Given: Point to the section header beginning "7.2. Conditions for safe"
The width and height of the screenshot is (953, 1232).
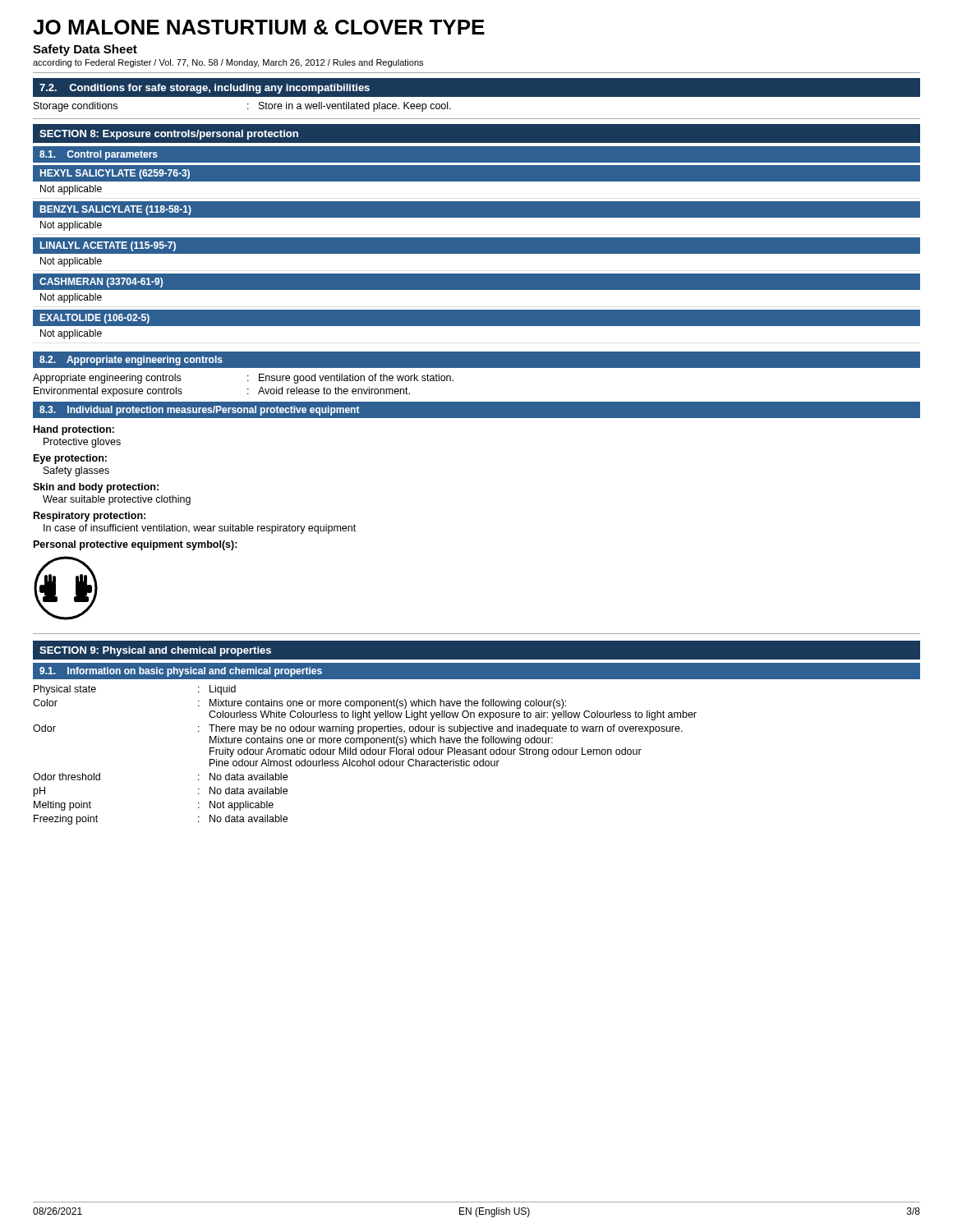Looking at the screenshot, I should 205,87.
